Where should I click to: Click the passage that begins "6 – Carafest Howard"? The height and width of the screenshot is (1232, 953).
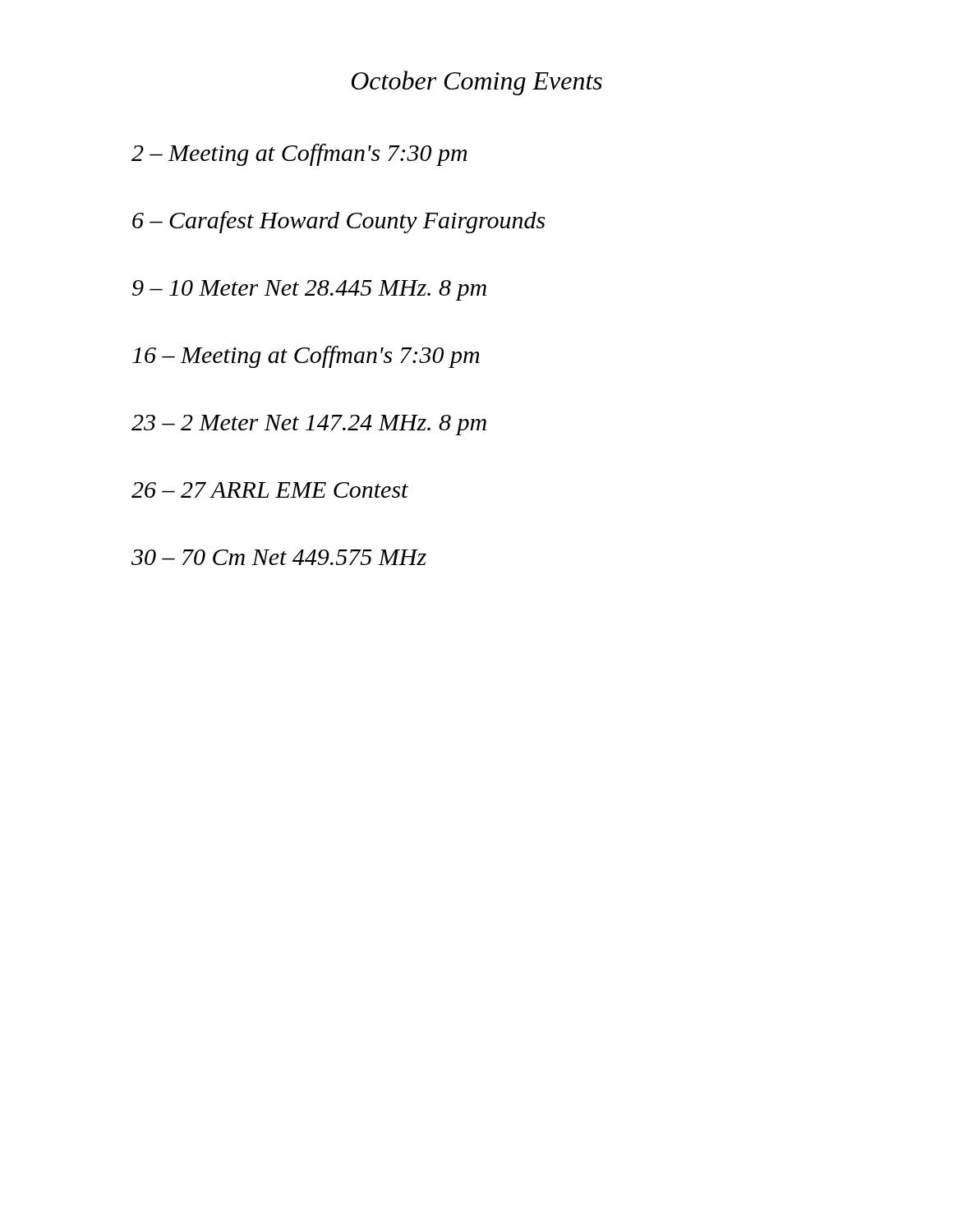[339, 220]
